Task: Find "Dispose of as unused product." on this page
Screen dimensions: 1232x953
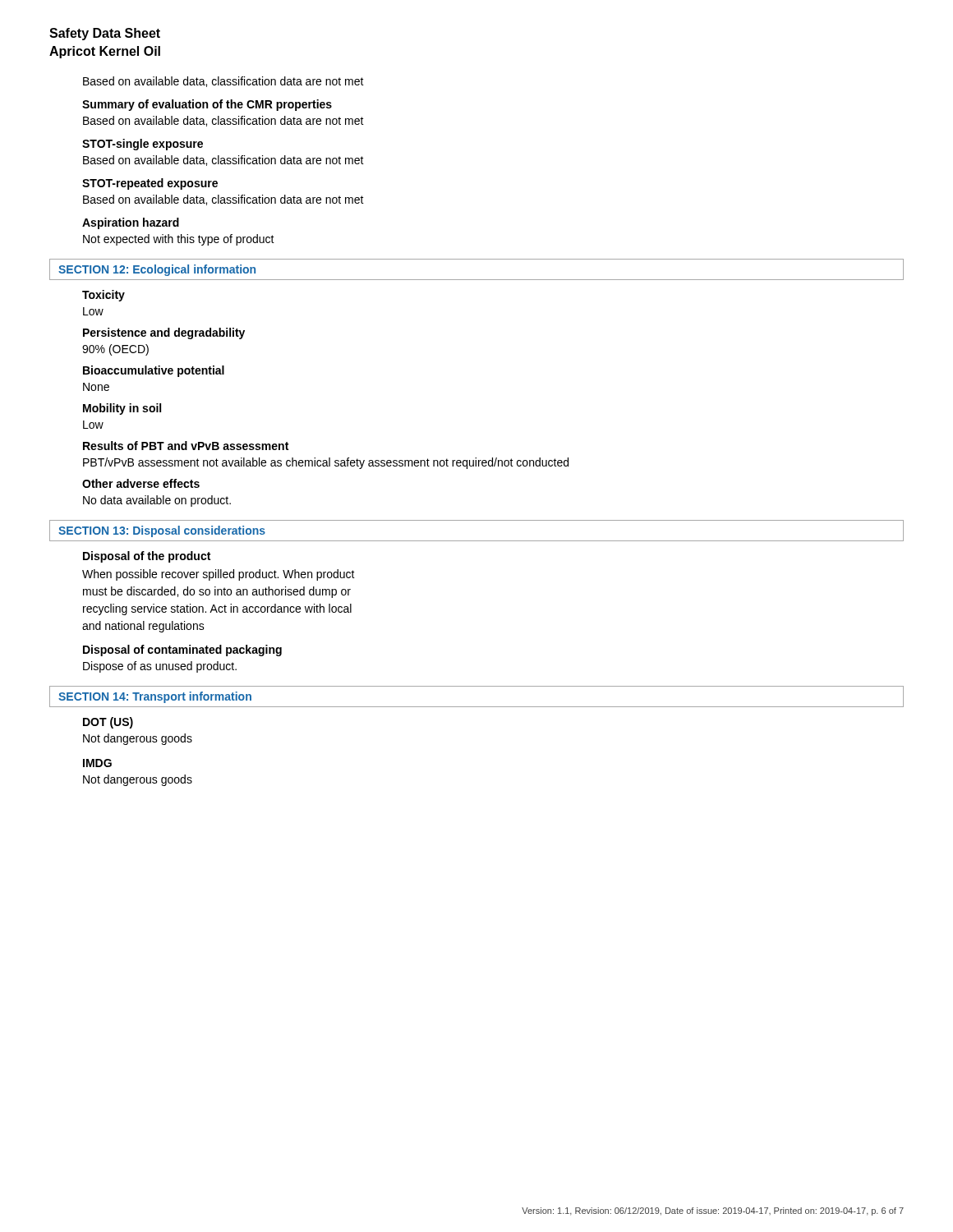Action: coord(160,666)
